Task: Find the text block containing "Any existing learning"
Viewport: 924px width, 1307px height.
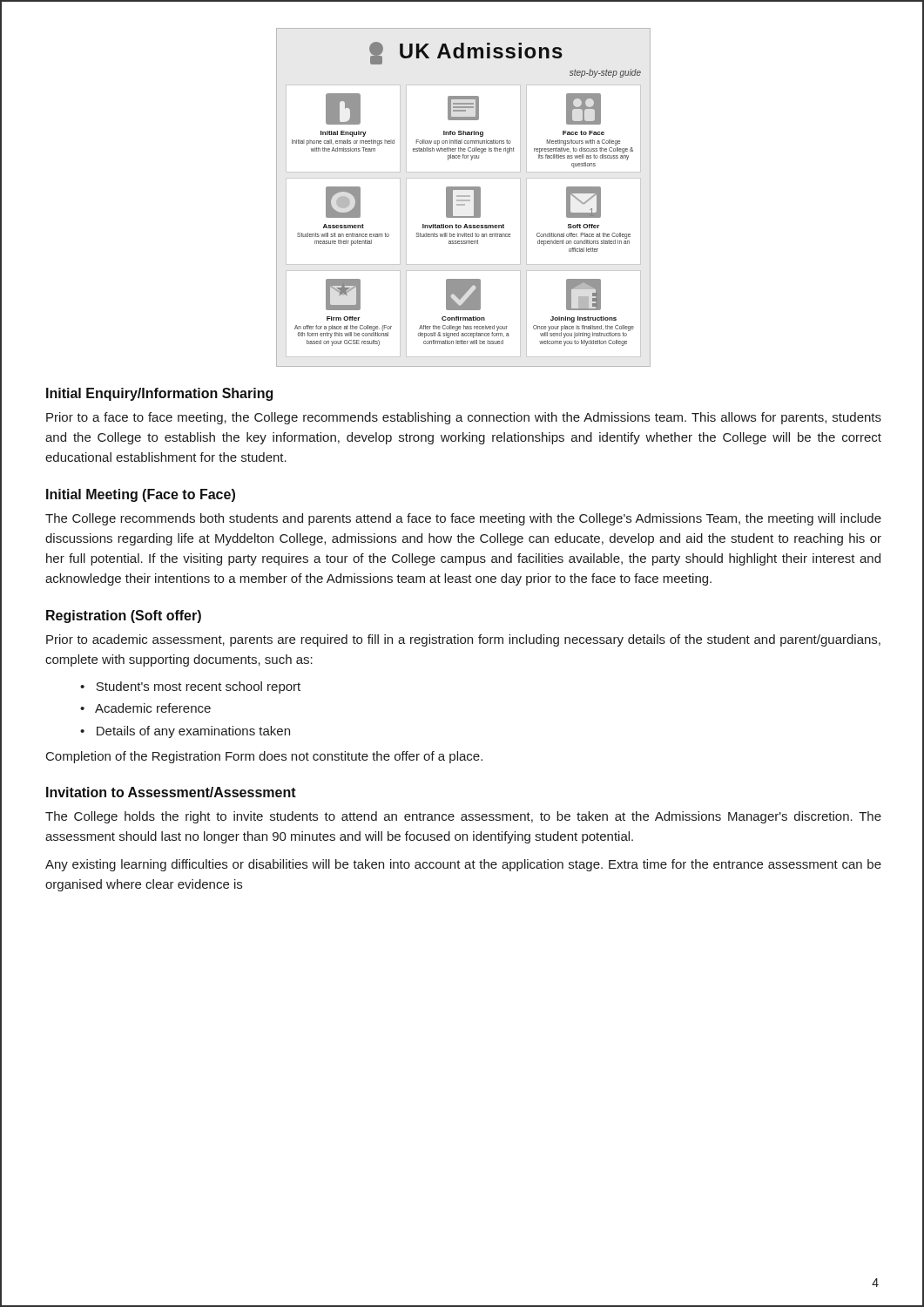Action: (463, 874)
